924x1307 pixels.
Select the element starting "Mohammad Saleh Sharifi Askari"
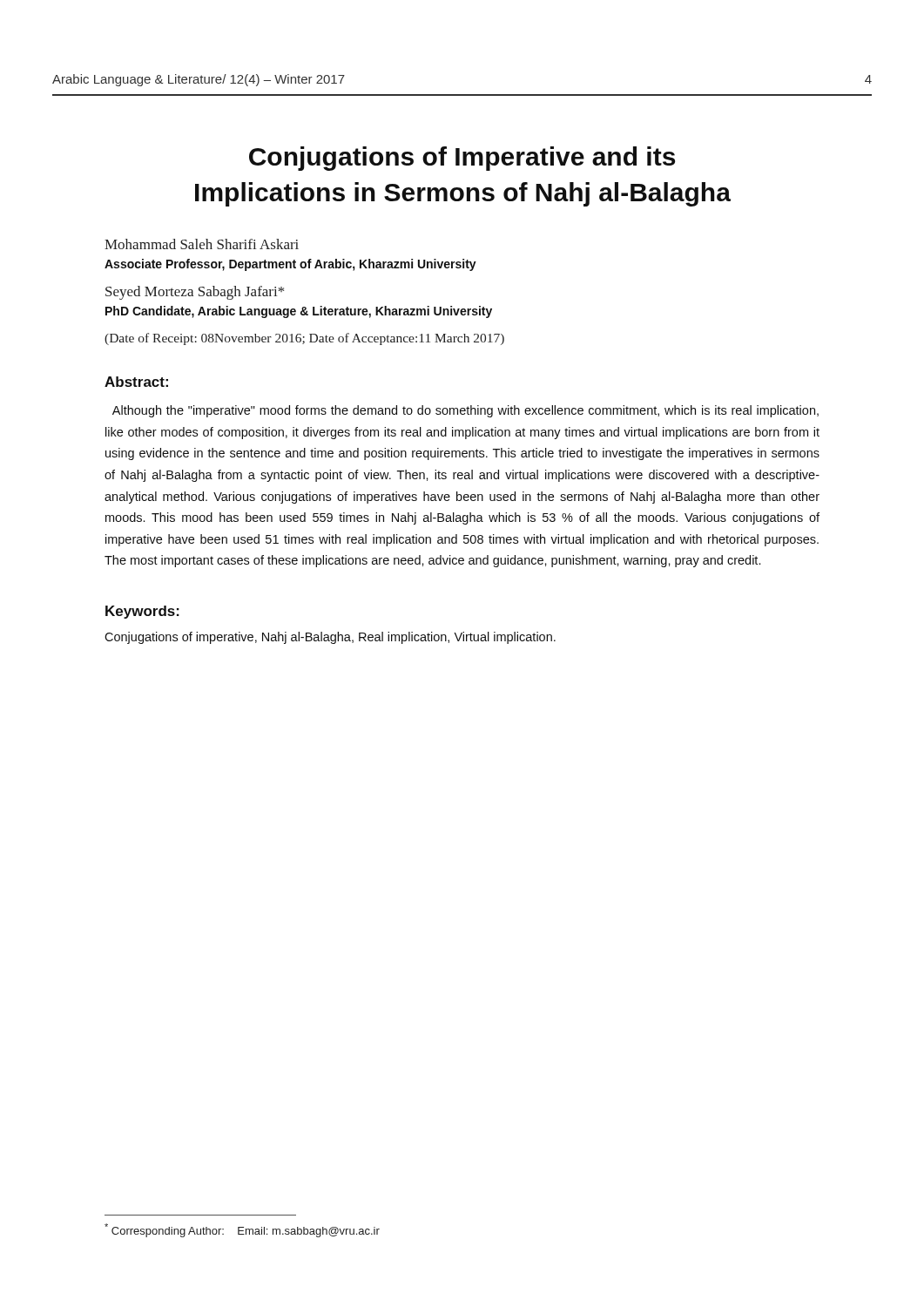[x=202, y=244]
